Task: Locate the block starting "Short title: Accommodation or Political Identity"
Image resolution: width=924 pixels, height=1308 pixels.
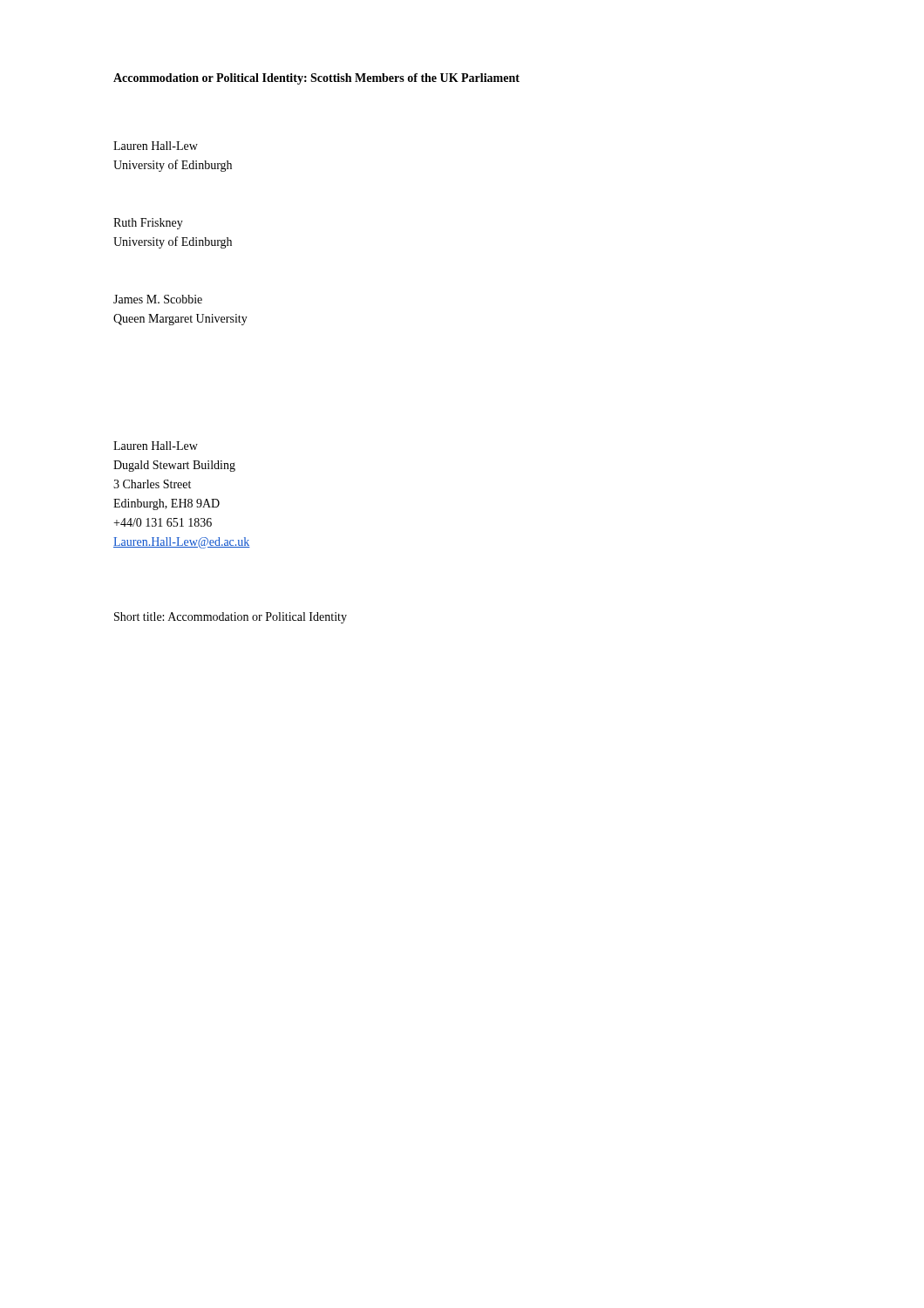Action: click(x=230, y=617)
